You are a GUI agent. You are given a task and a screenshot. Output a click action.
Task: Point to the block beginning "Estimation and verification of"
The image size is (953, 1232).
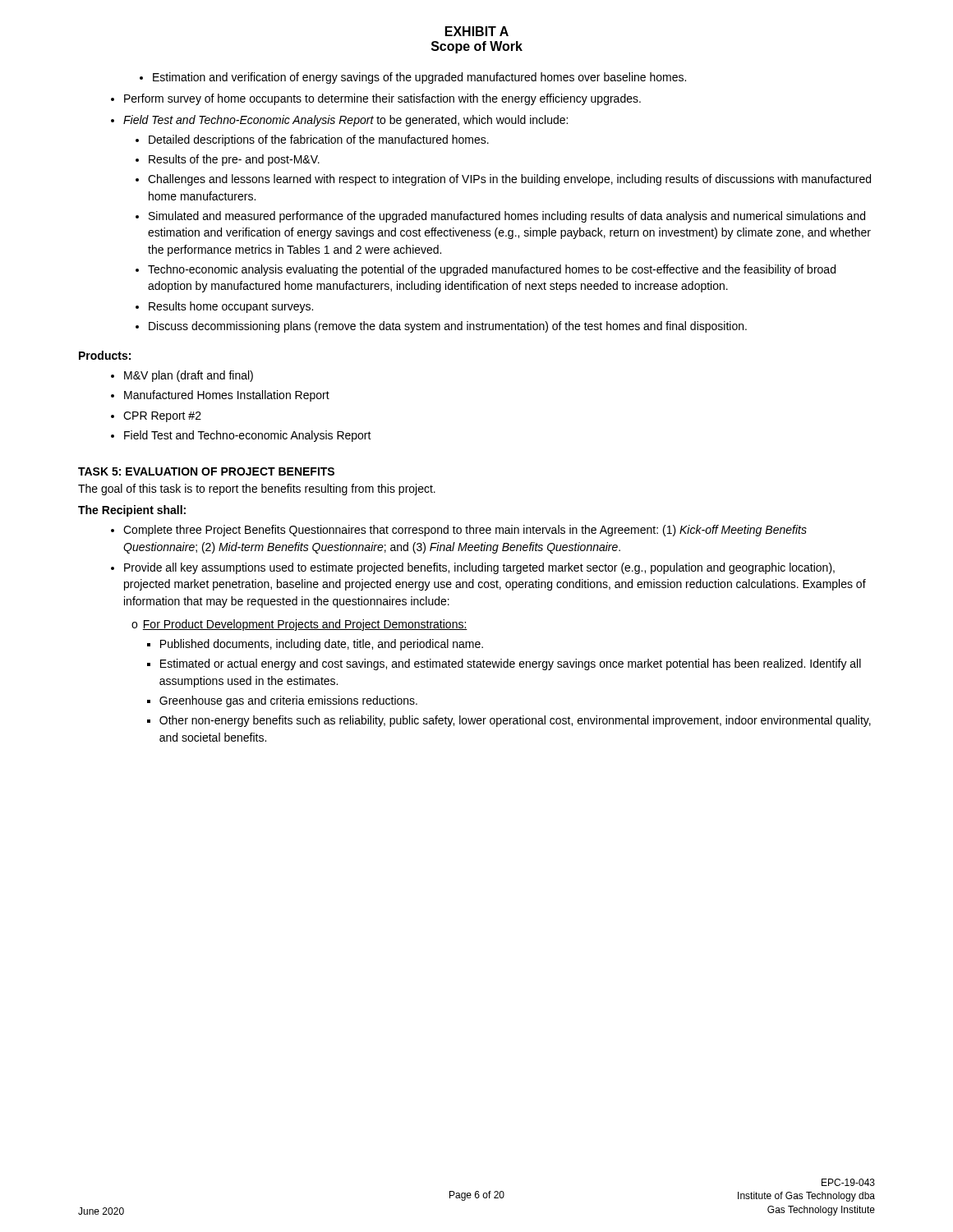513,77
